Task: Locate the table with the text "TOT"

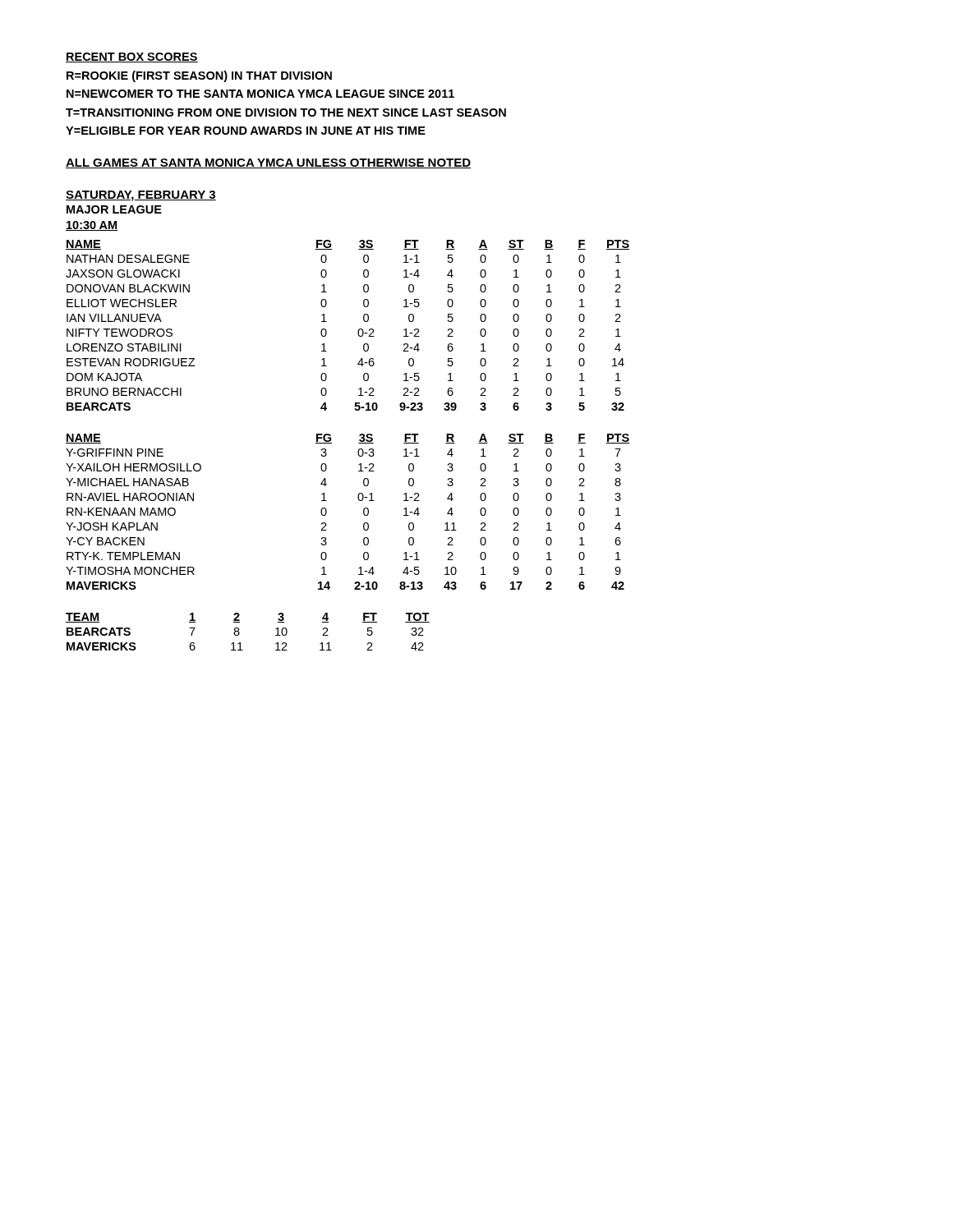Action: point(476,632)
